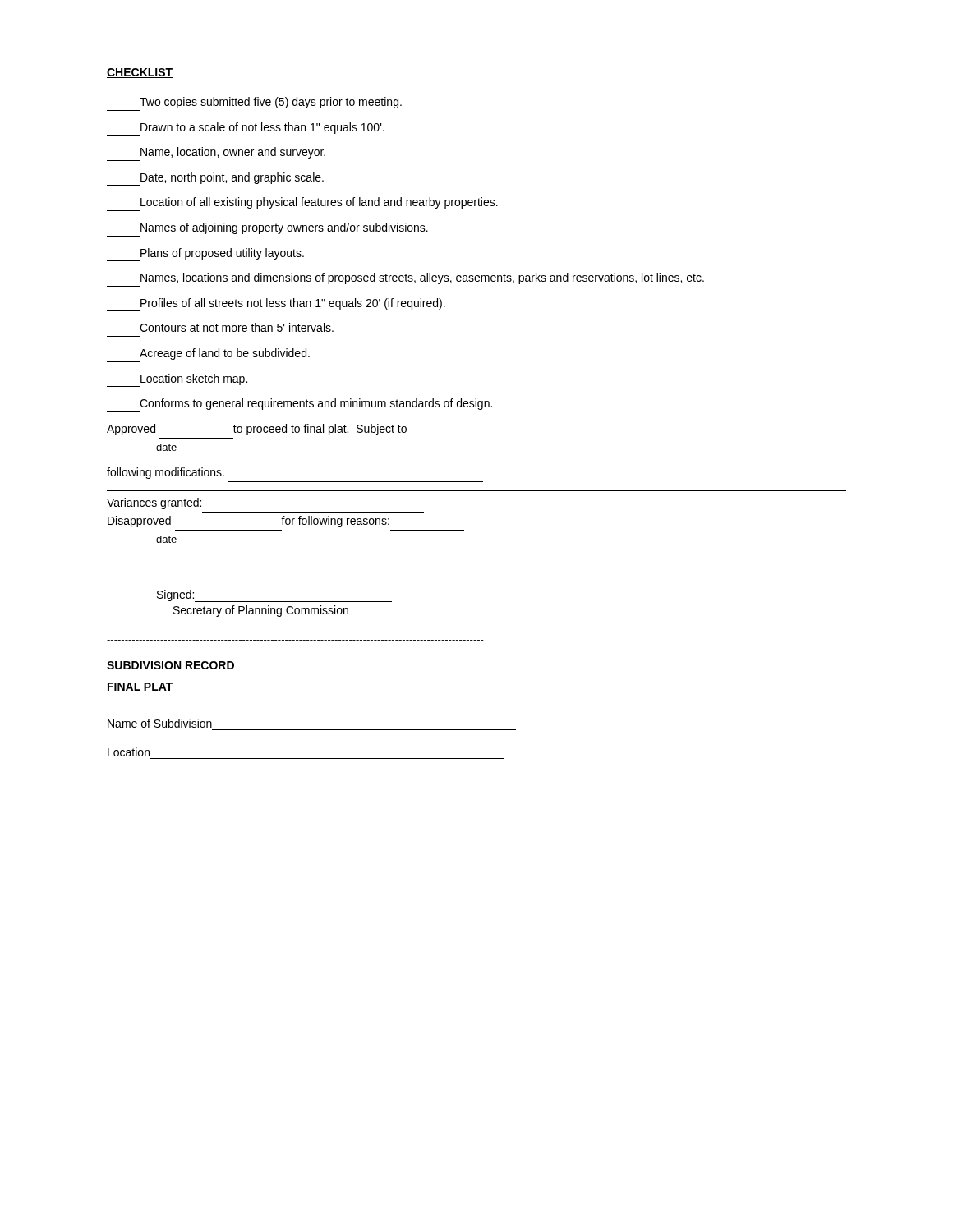953x1232 pixels.
Task: Select the list item that reads "Location of all existing physical features of land"
Action: [x=303, y=203]
